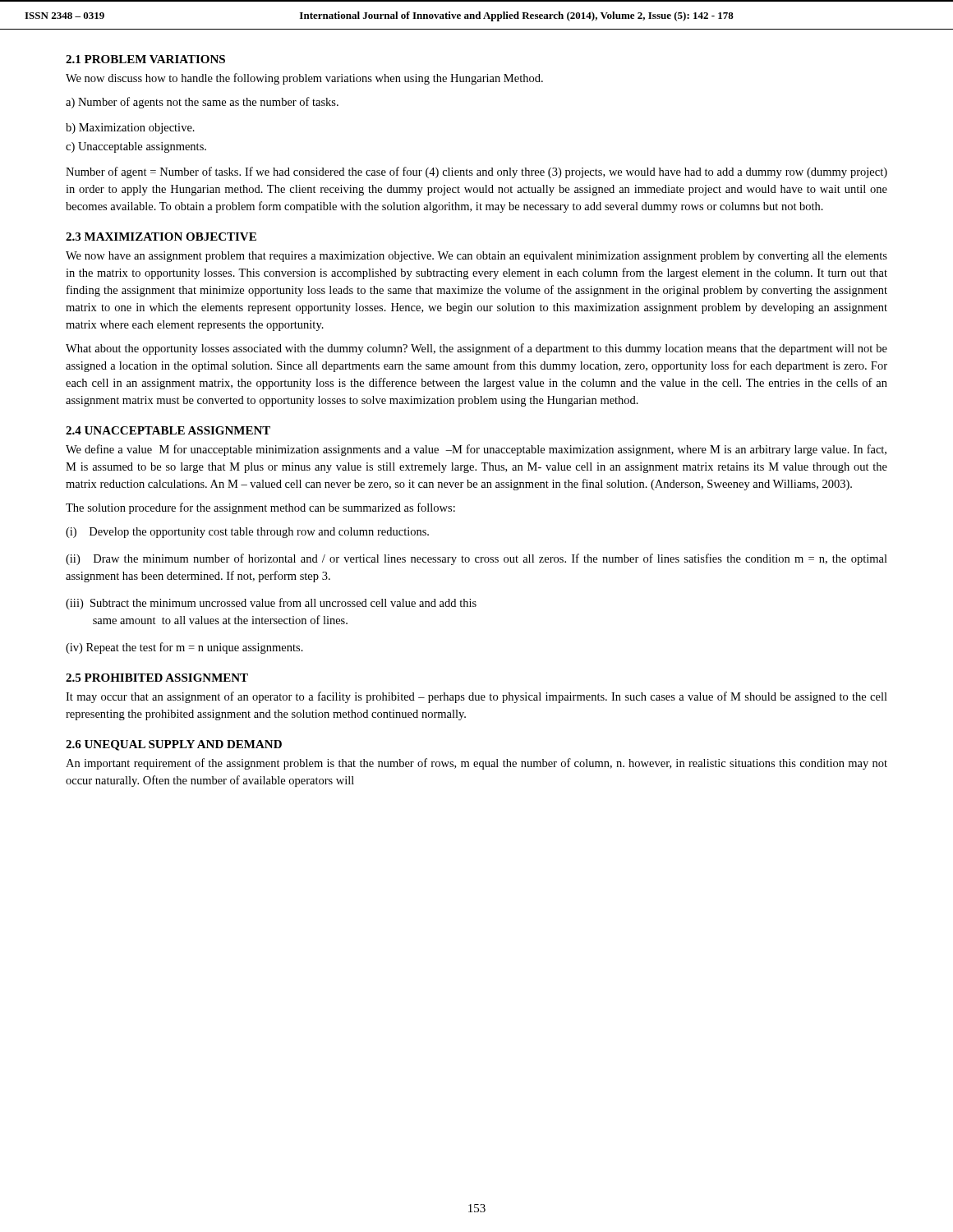Navigate to the block starting "a) Number of agents"
Image resolution: width=953 pixels, height=1232 pixels.
pyautogui.click(x=202, y=102)
